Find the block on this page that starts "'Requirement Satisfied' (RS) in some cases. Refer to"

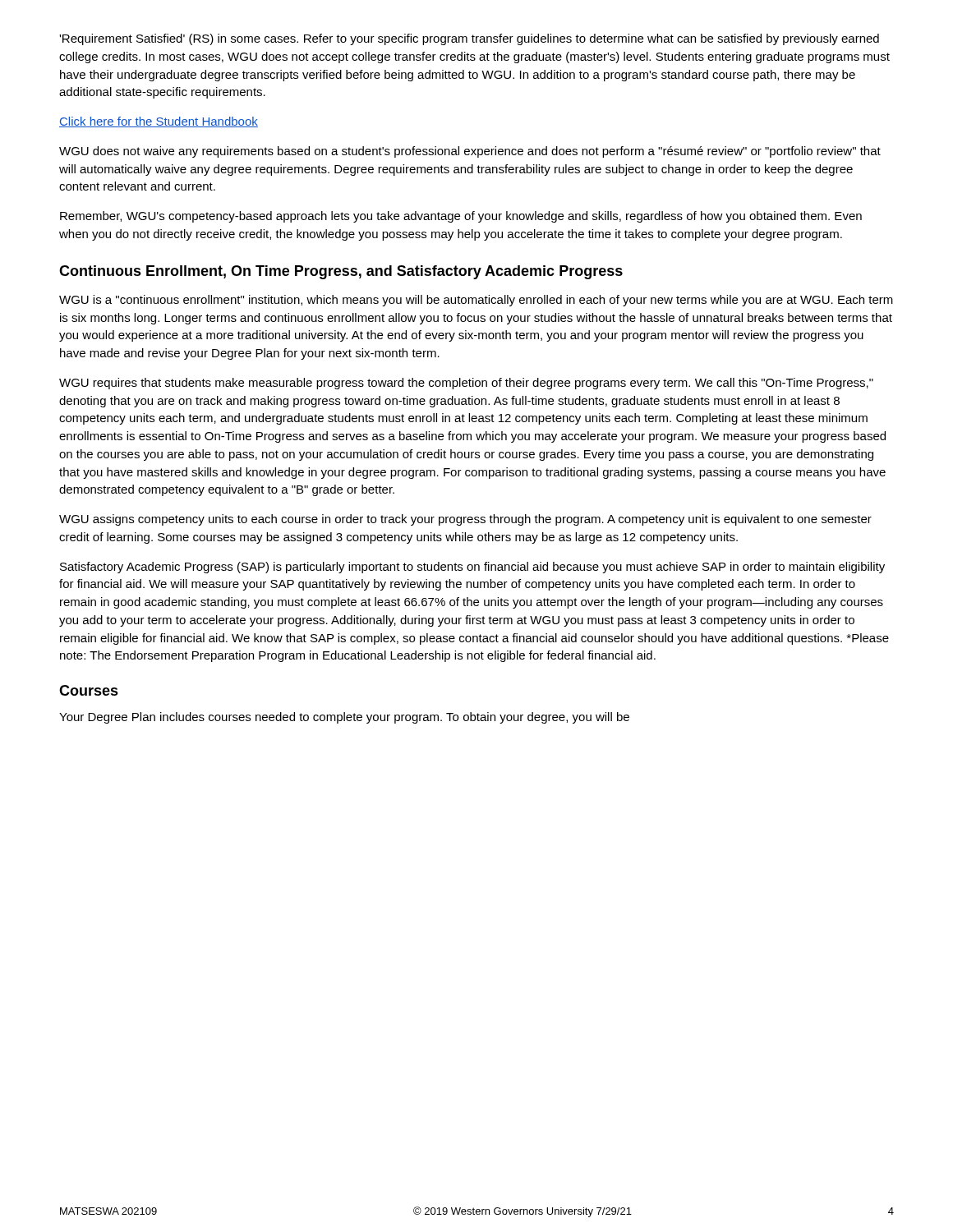click(x=474, y=65)
